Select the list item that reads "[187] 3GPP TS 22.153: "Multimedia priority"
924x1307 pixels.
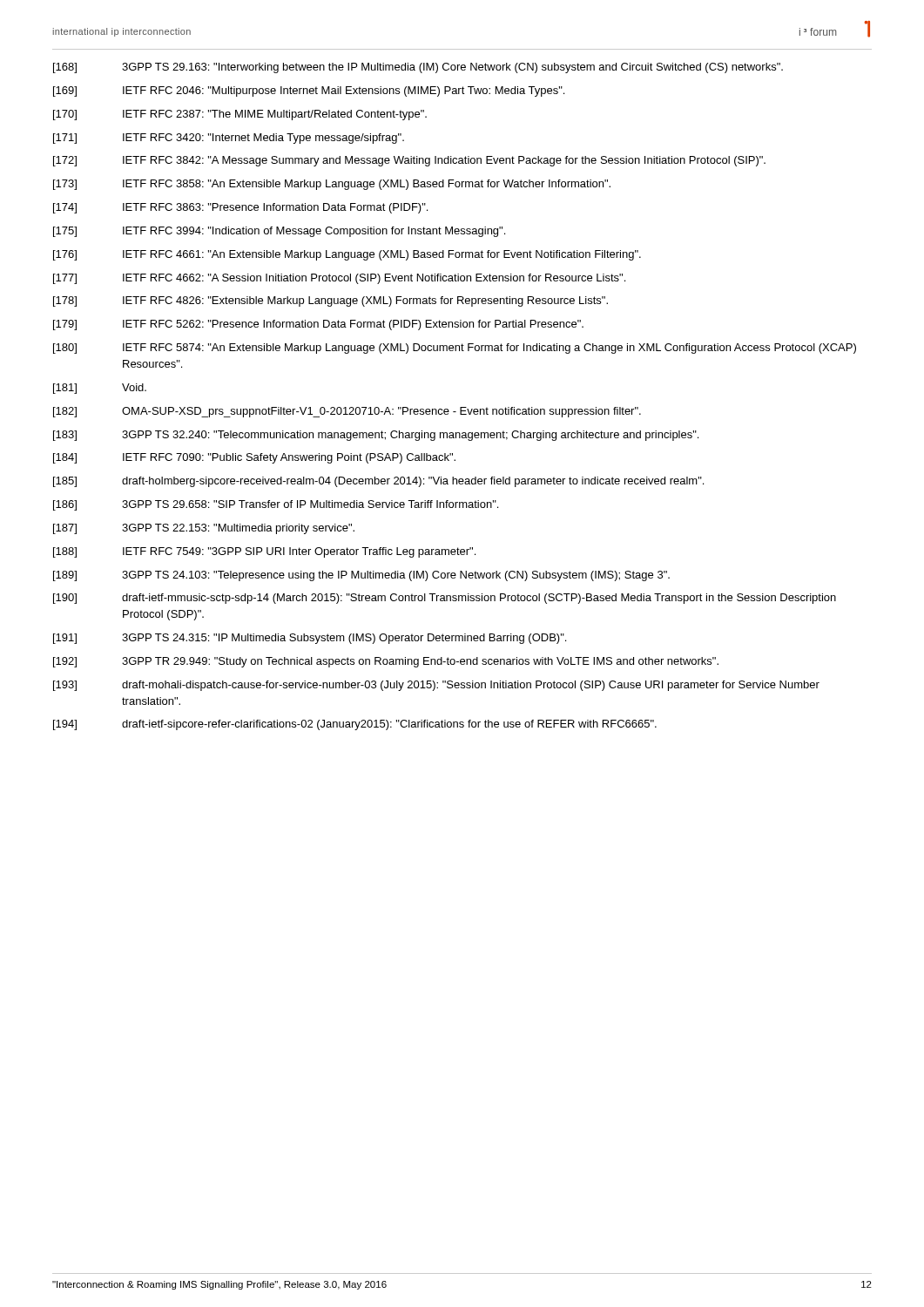(204, 529)
